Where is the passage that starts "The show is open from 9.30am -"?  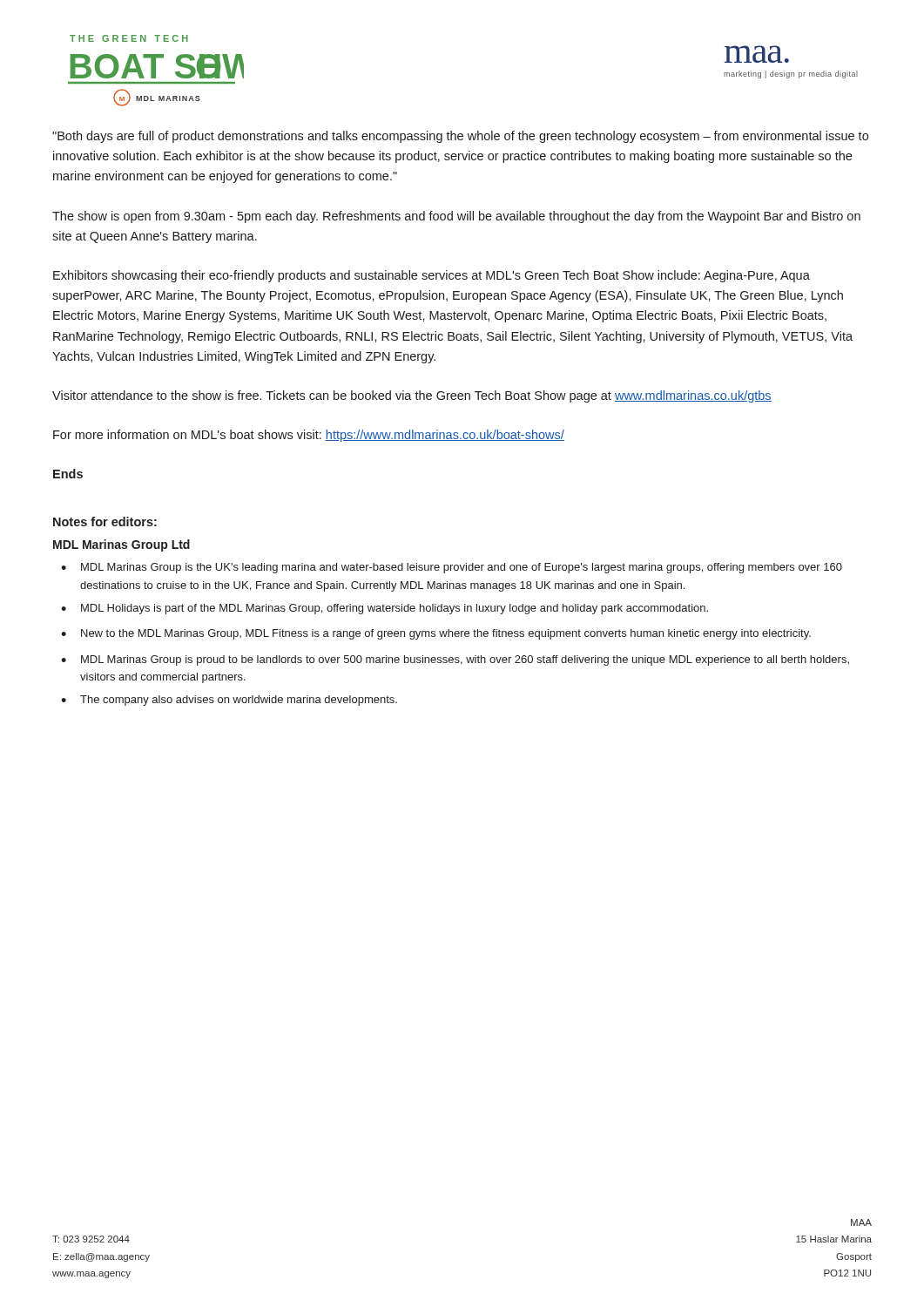pyautogui.click(x=457, y=226)
